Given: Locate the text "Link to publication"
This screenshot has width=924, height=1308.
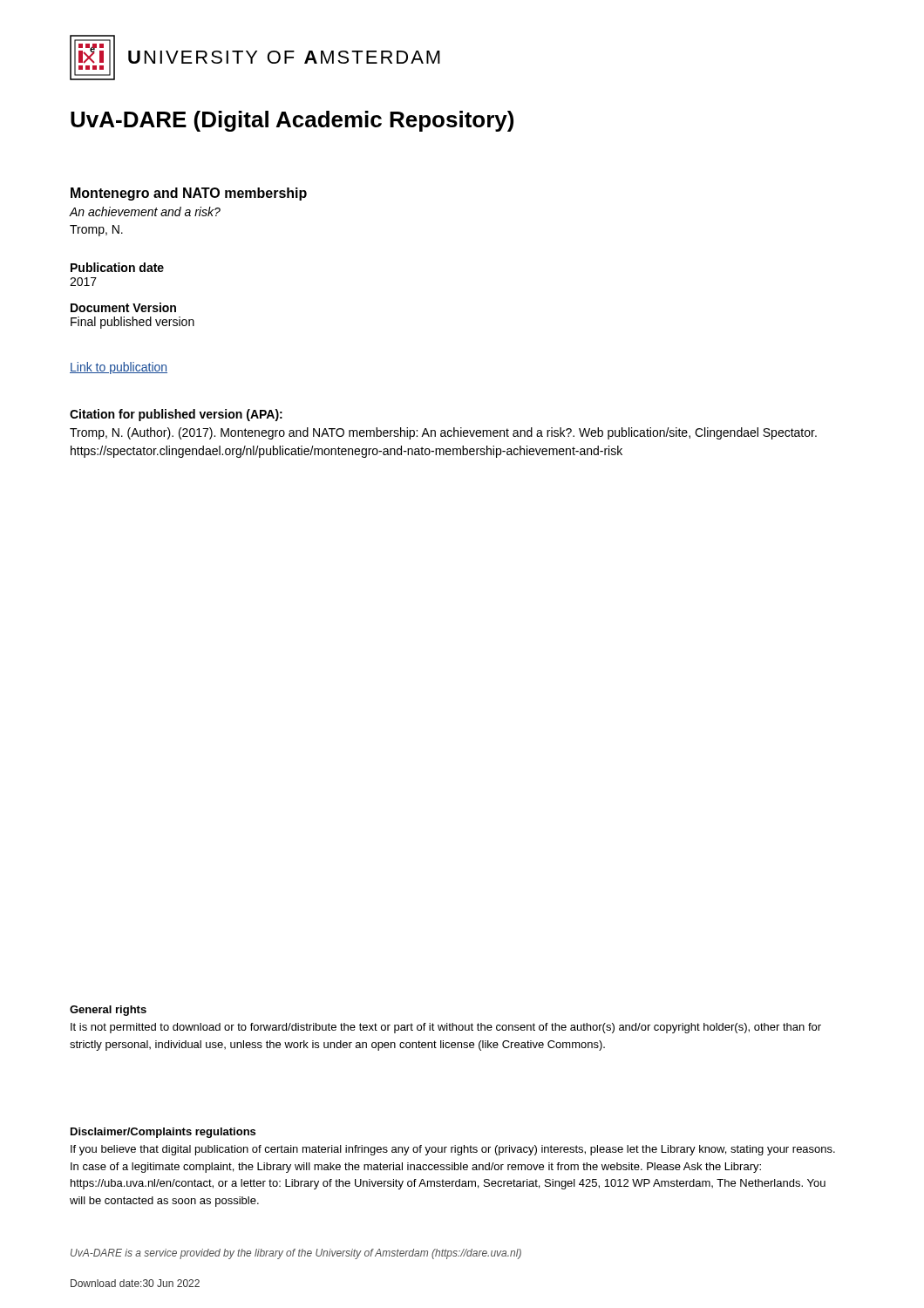Looking at the screenshot, I should [119, 367].
